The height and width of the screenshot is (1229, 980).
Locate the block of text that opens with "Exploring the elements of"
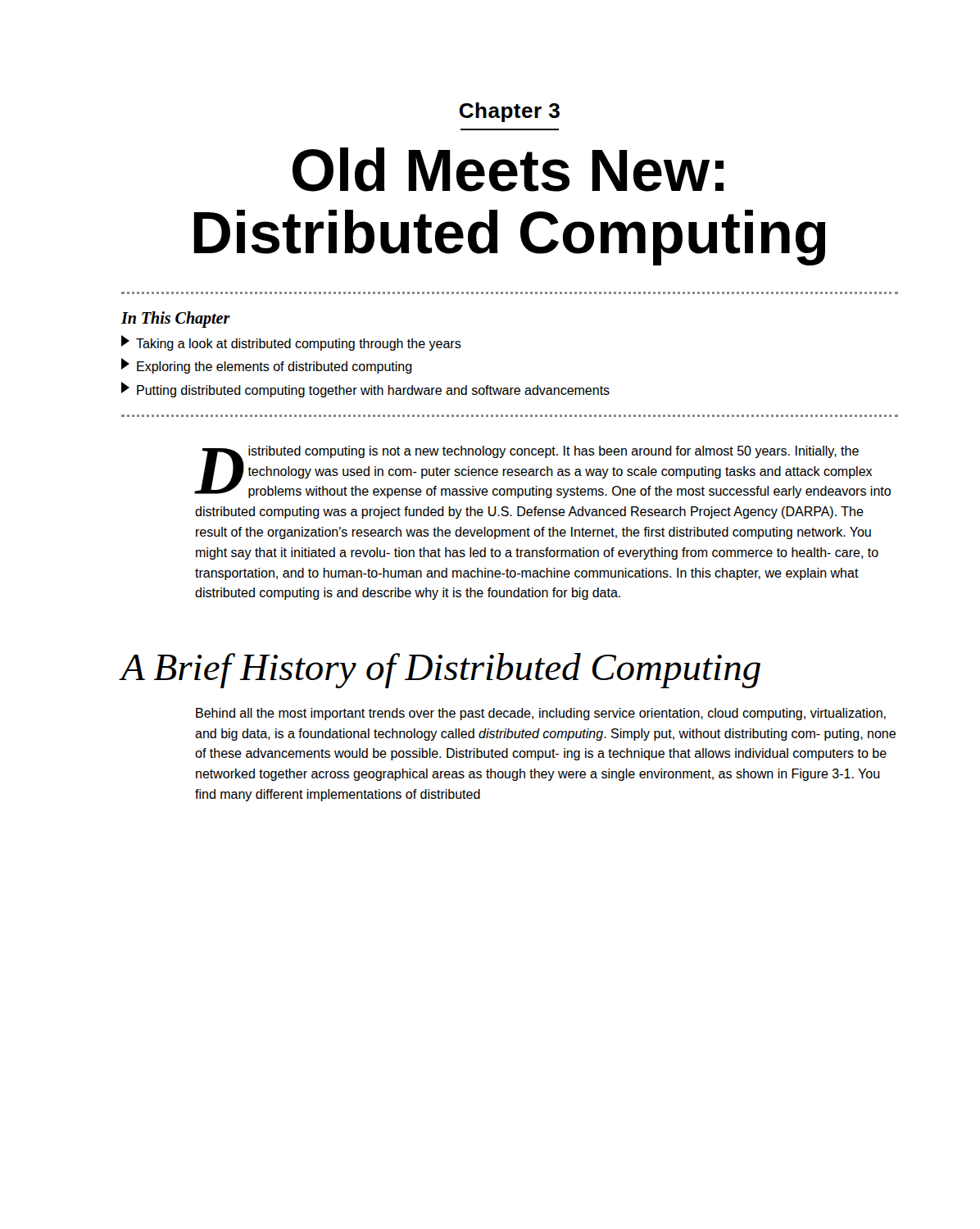(x=267, y=367)
